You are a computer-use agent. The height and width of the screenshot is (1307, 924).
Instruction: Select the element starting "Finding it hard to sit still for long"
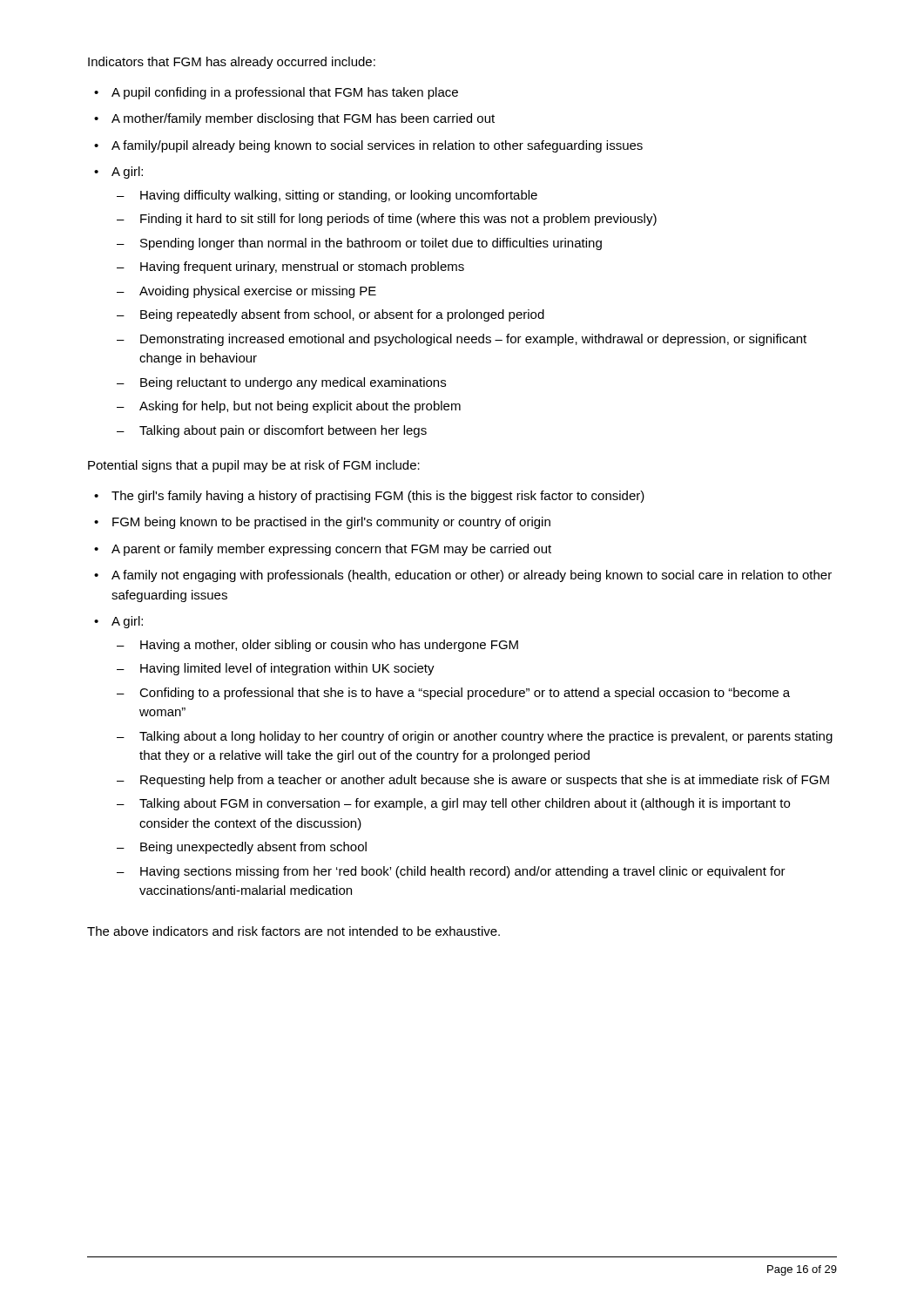coord(398,218)
